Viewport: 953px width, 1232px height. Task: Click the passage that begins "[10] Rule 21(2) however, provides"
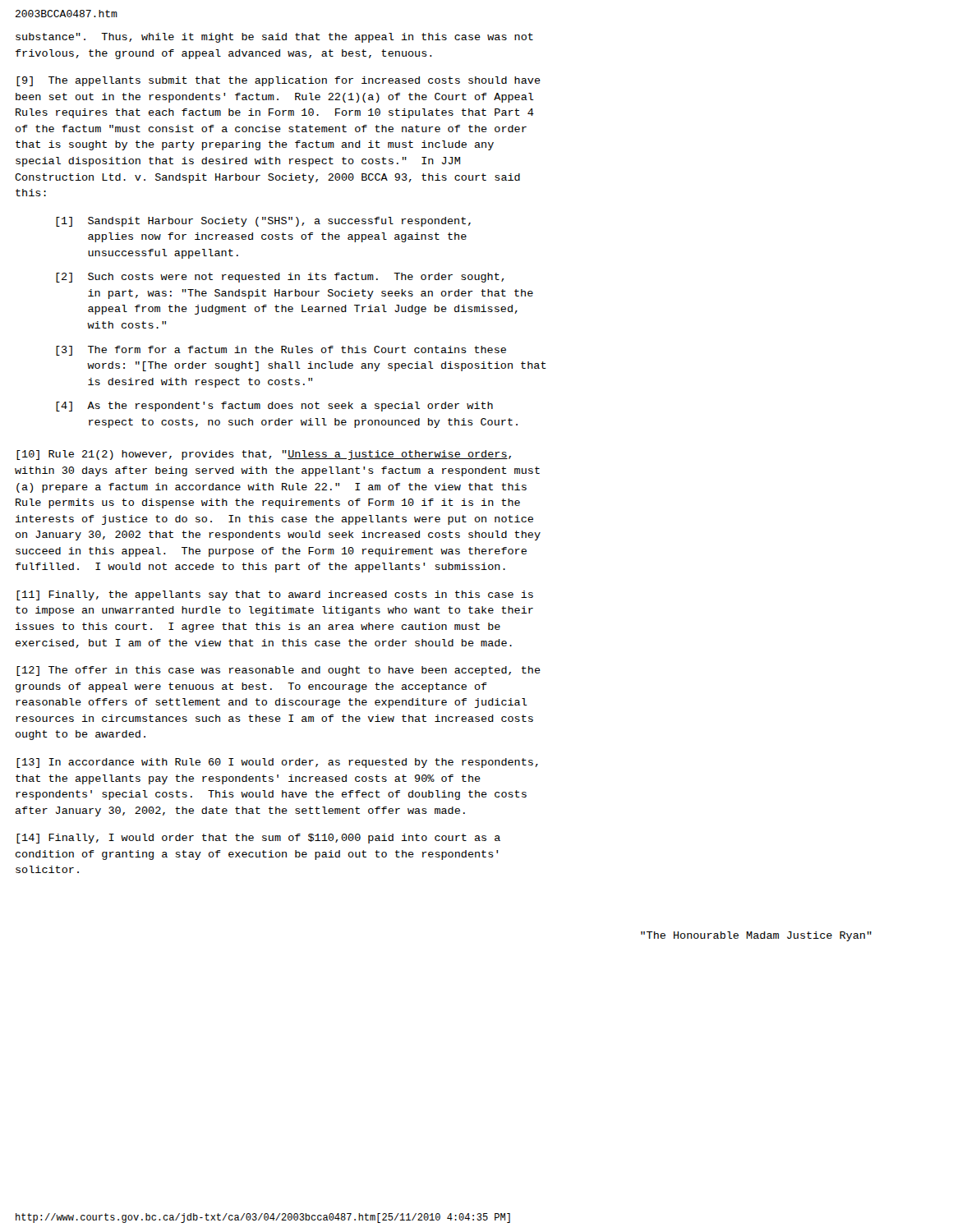click(x=278, y=511)
